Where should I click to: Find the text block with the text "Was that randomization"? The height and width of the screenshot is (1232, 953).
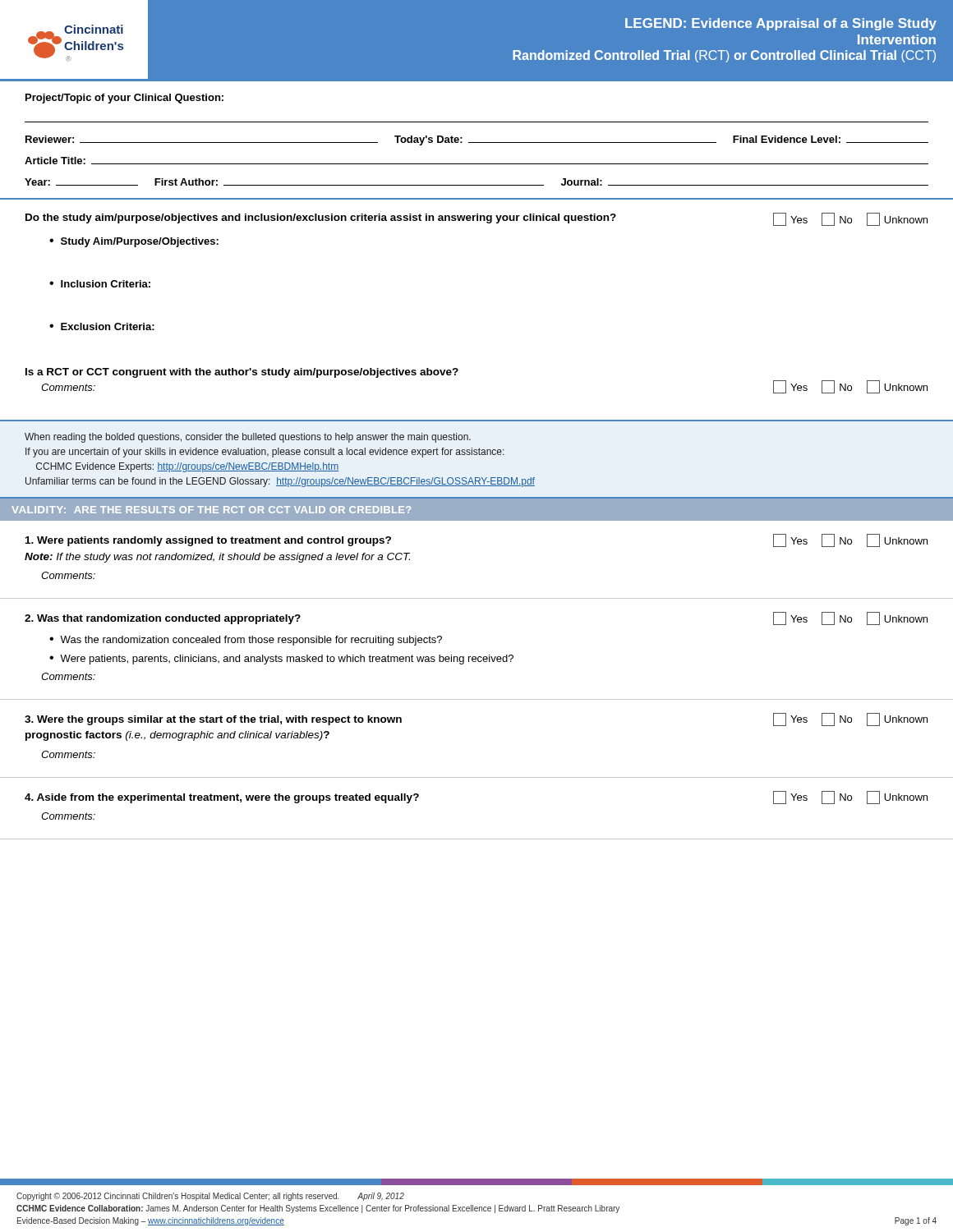tap(476, 650)
